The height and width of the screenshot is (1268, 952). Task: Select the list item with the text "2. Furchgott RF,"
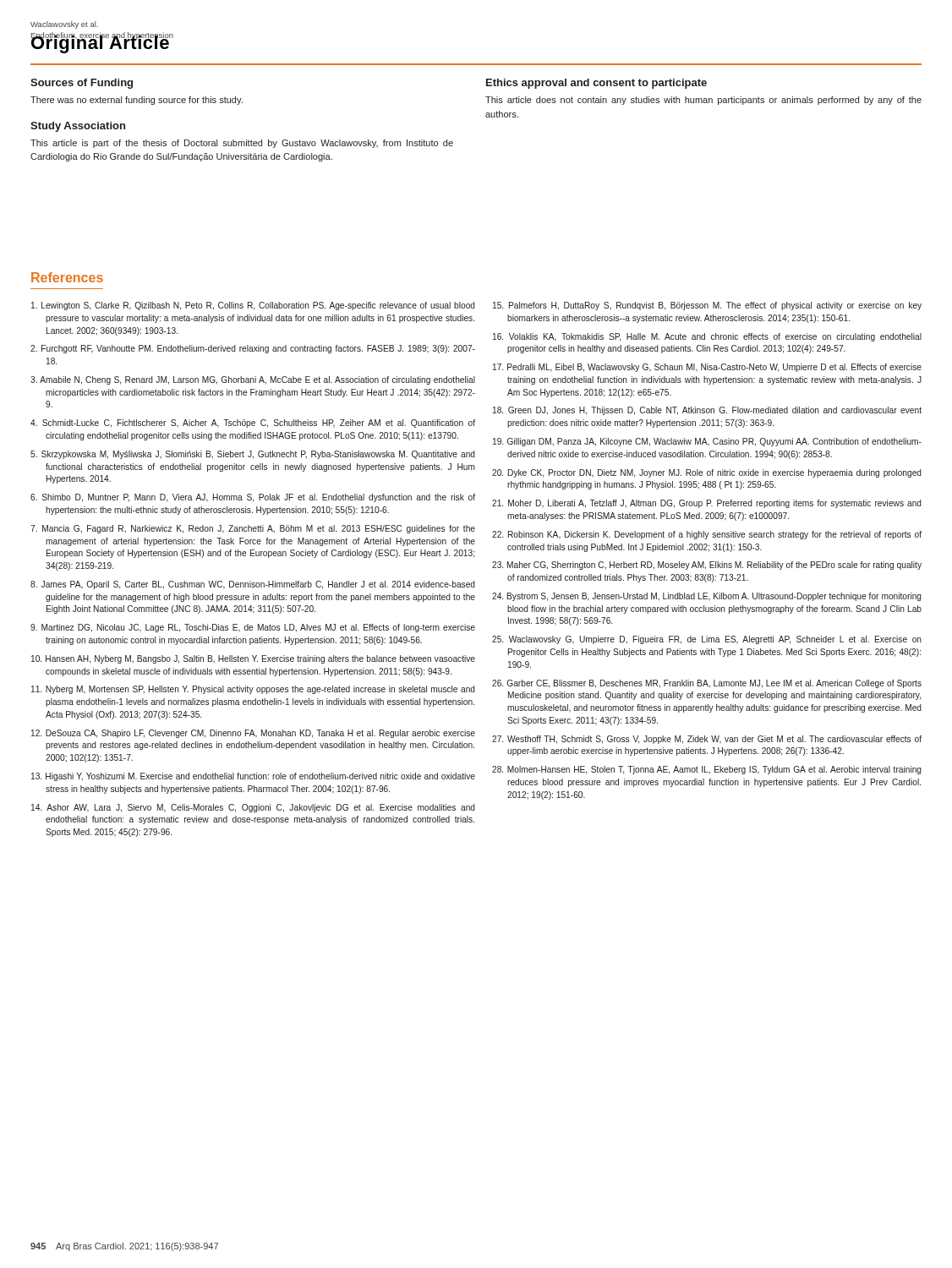253,355
